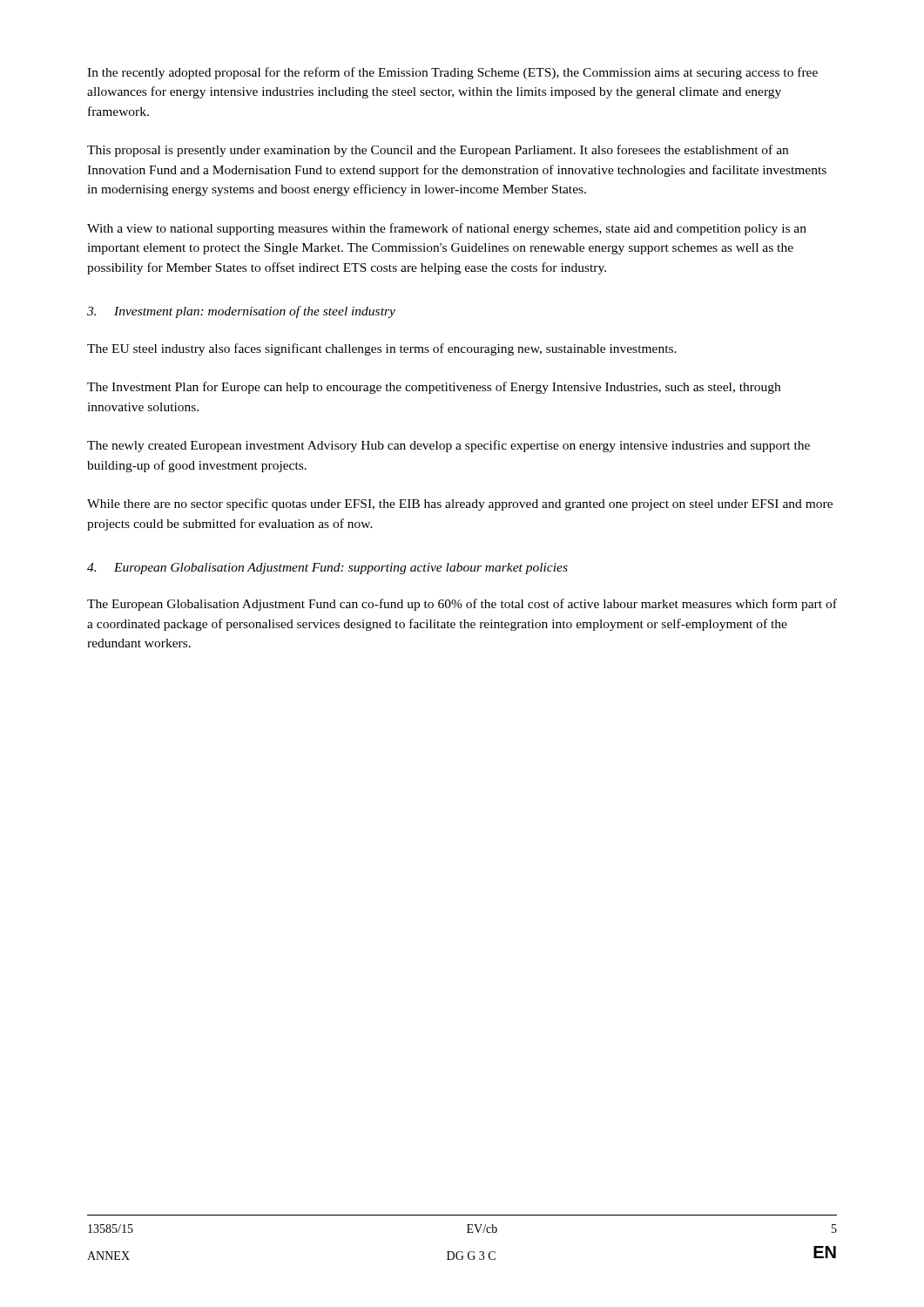Point to the text block starting "4. European Globalisation Adjustment Fund:"

pos(327,567)
